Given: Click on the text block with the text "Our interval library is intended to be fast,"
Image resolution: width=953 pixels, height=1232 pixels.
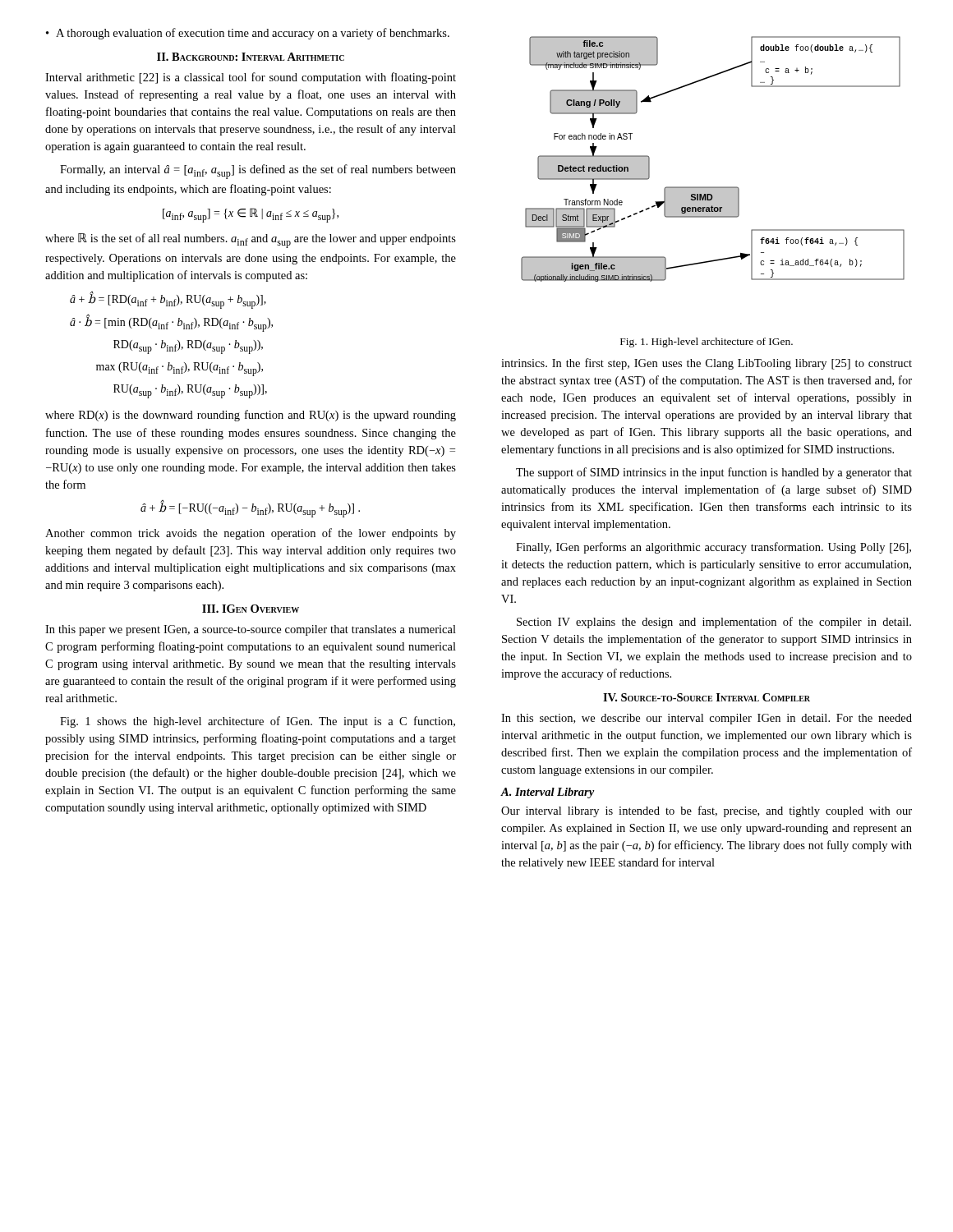Looking at the screenshot, I should coord(707,837).
